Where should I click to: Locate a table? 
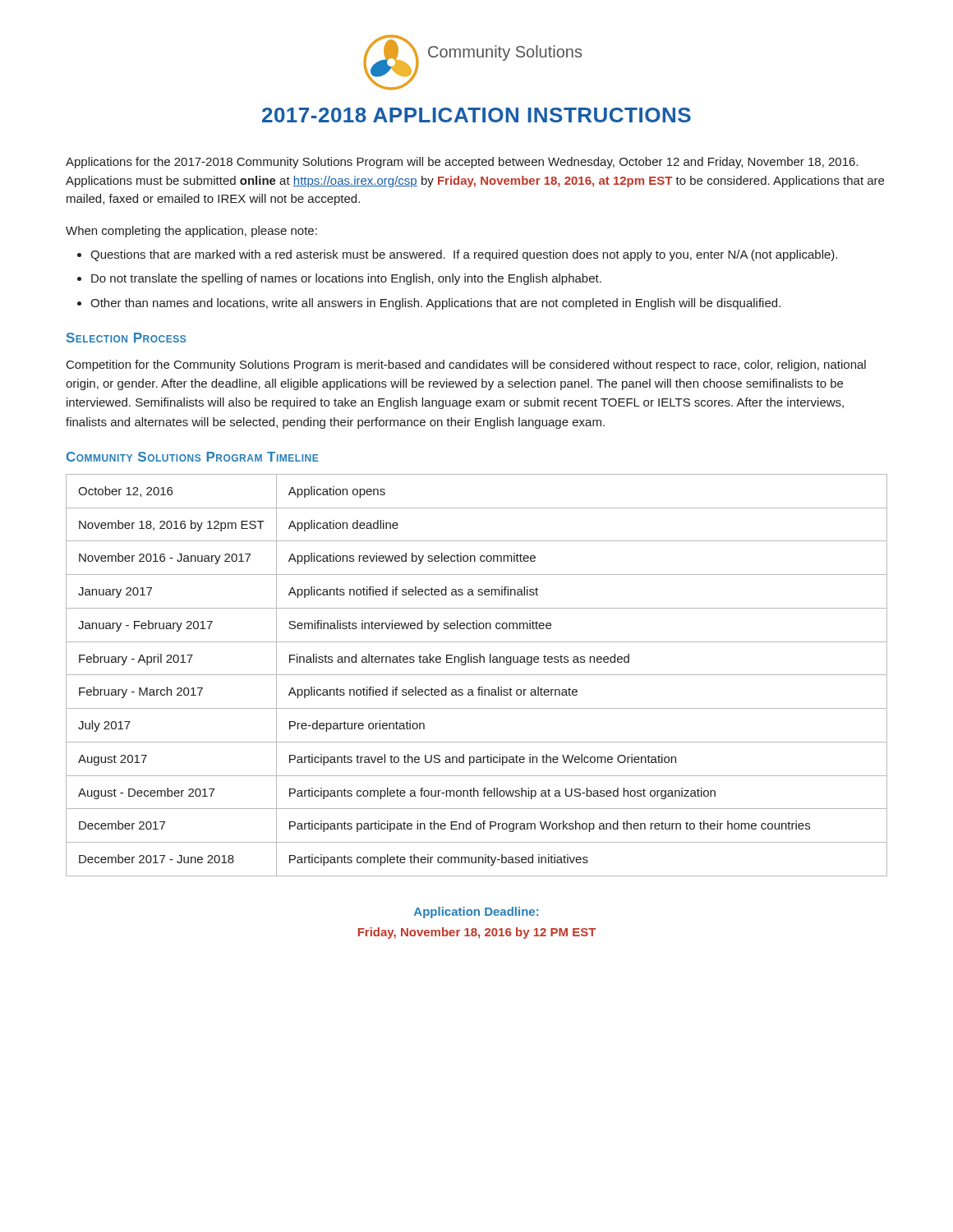click(x=476, y=675)
